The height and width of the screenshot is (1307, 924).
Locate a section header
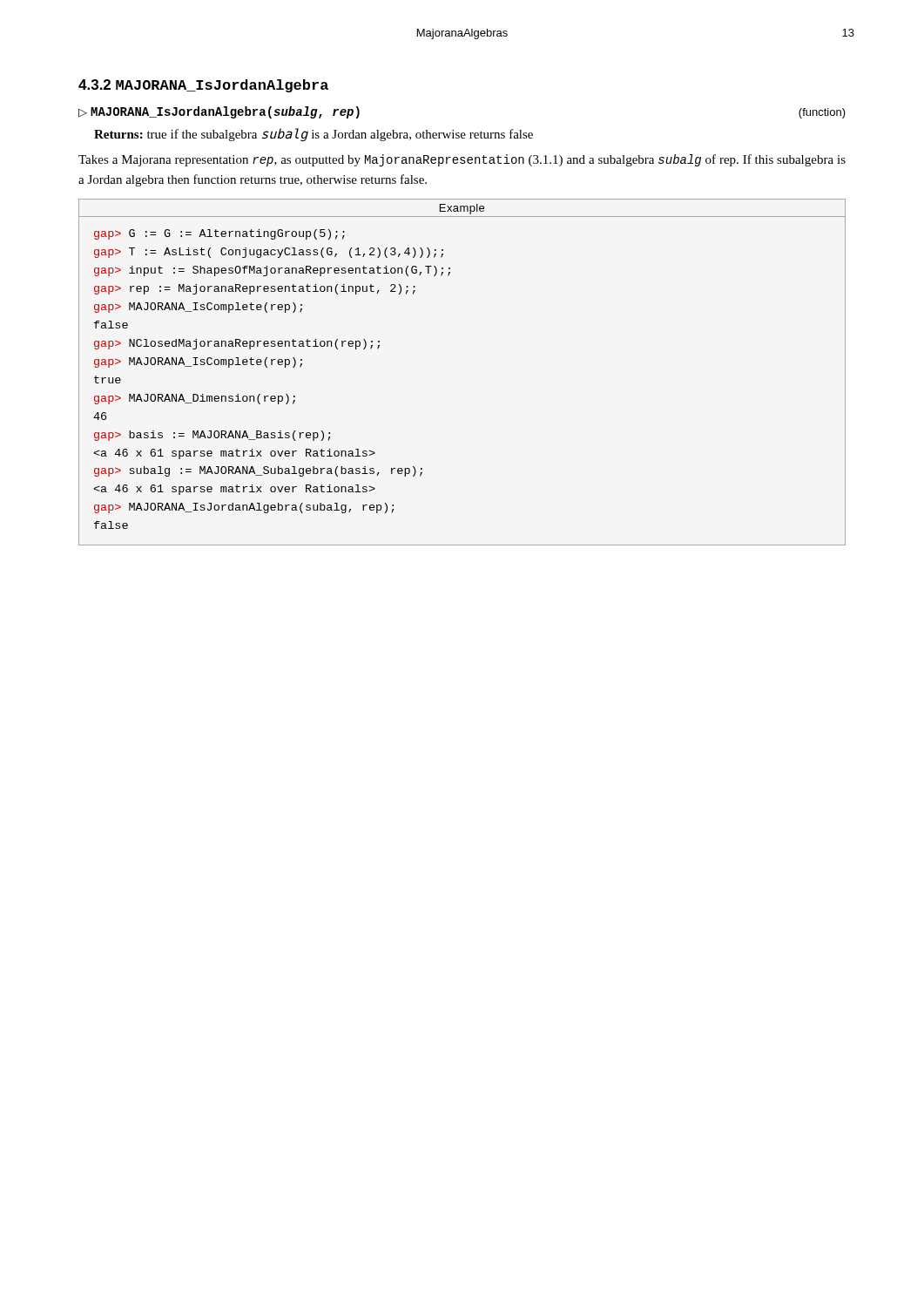coord(204,85)
